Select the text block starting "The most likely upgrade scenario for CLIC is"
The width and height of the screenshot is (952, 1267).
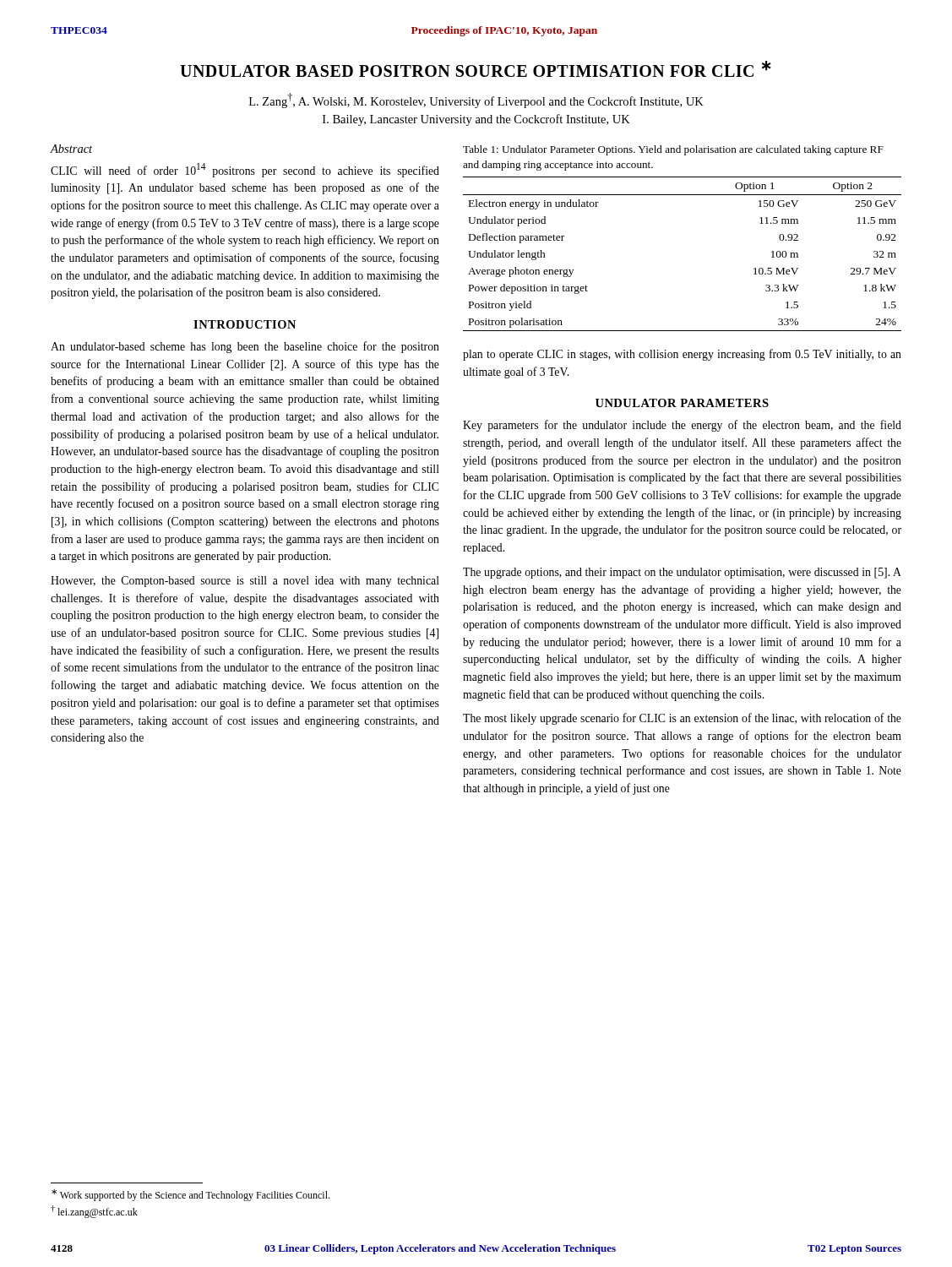682,754
